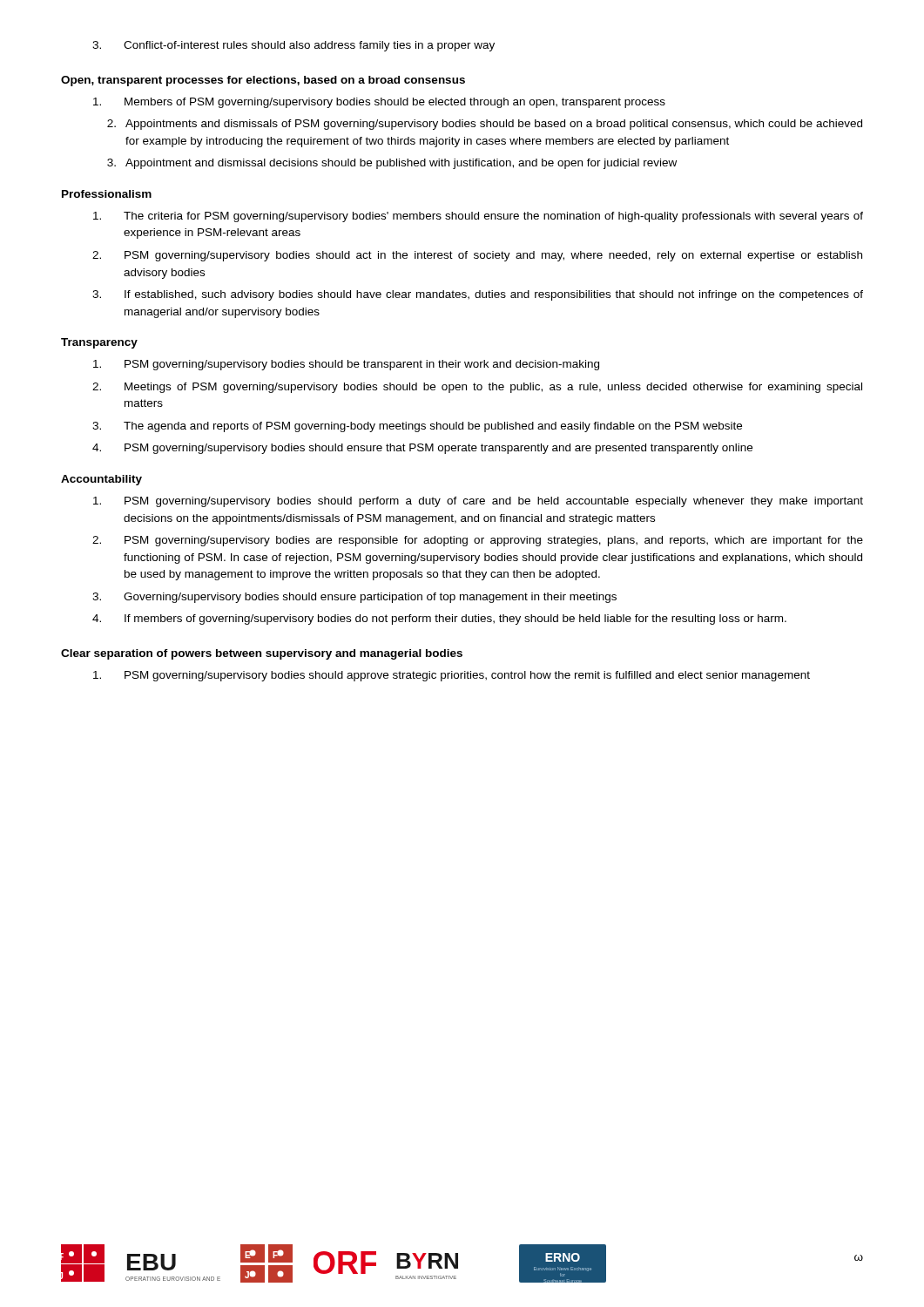Locate the section header that opens with "Clear separation of powers between"

262,653
